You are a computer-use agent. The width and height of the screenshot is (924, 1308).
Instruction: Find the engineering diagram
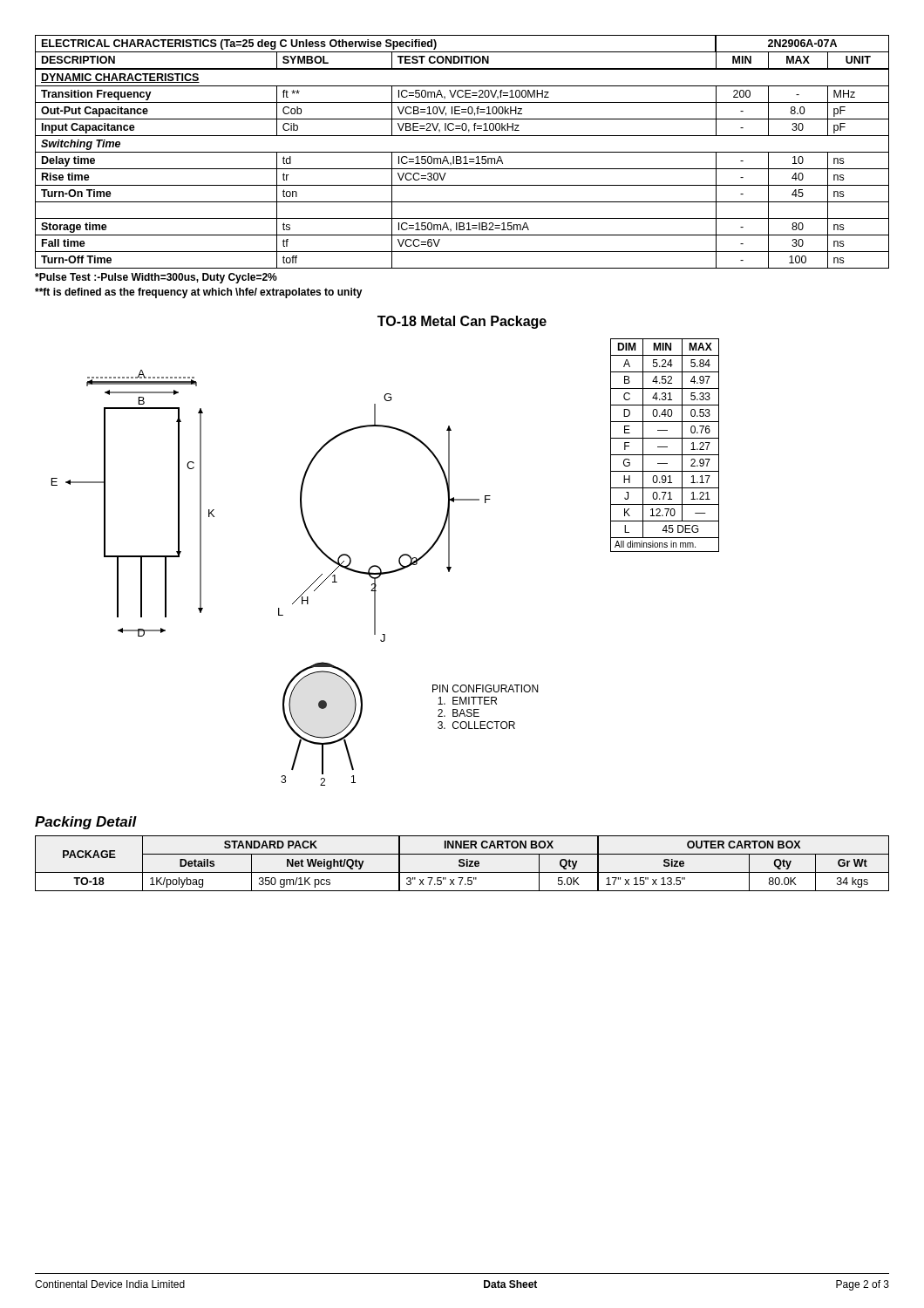click(318, 563)
